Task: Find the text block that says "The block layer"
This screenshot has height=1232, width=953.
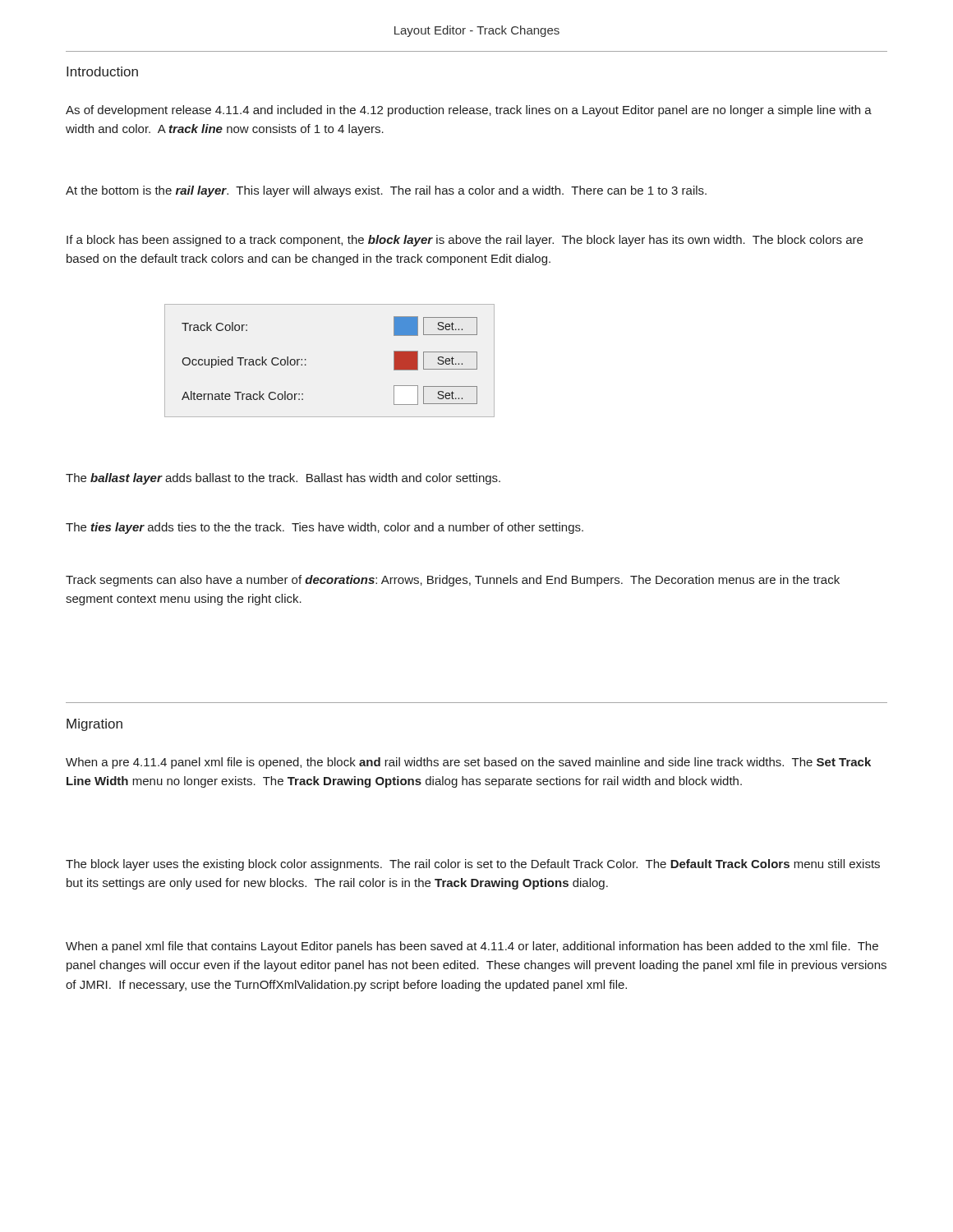Action: pyautogui.click(x=473, y=873)
